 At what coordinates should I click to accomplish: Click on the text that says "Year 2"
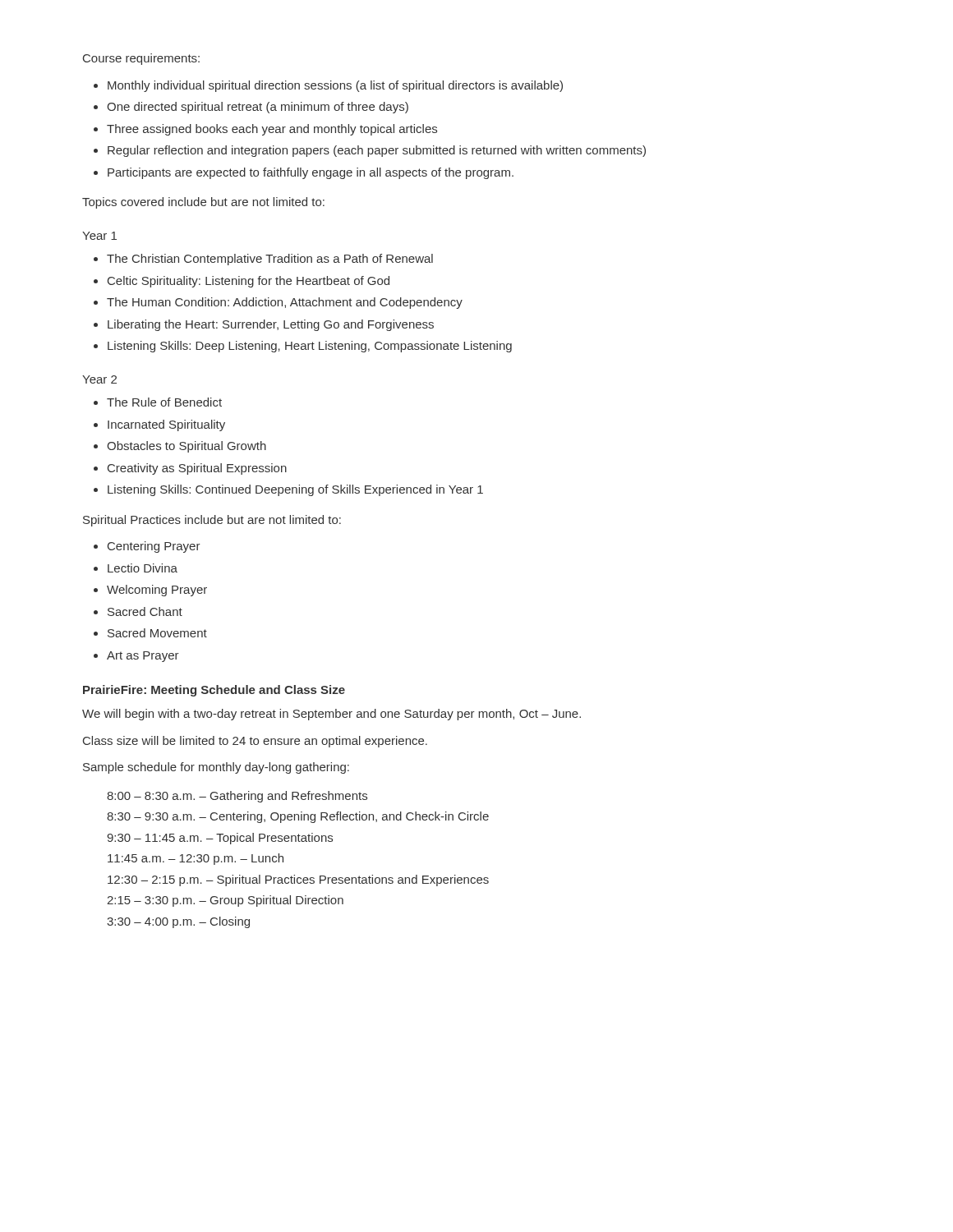coord(100,379)
